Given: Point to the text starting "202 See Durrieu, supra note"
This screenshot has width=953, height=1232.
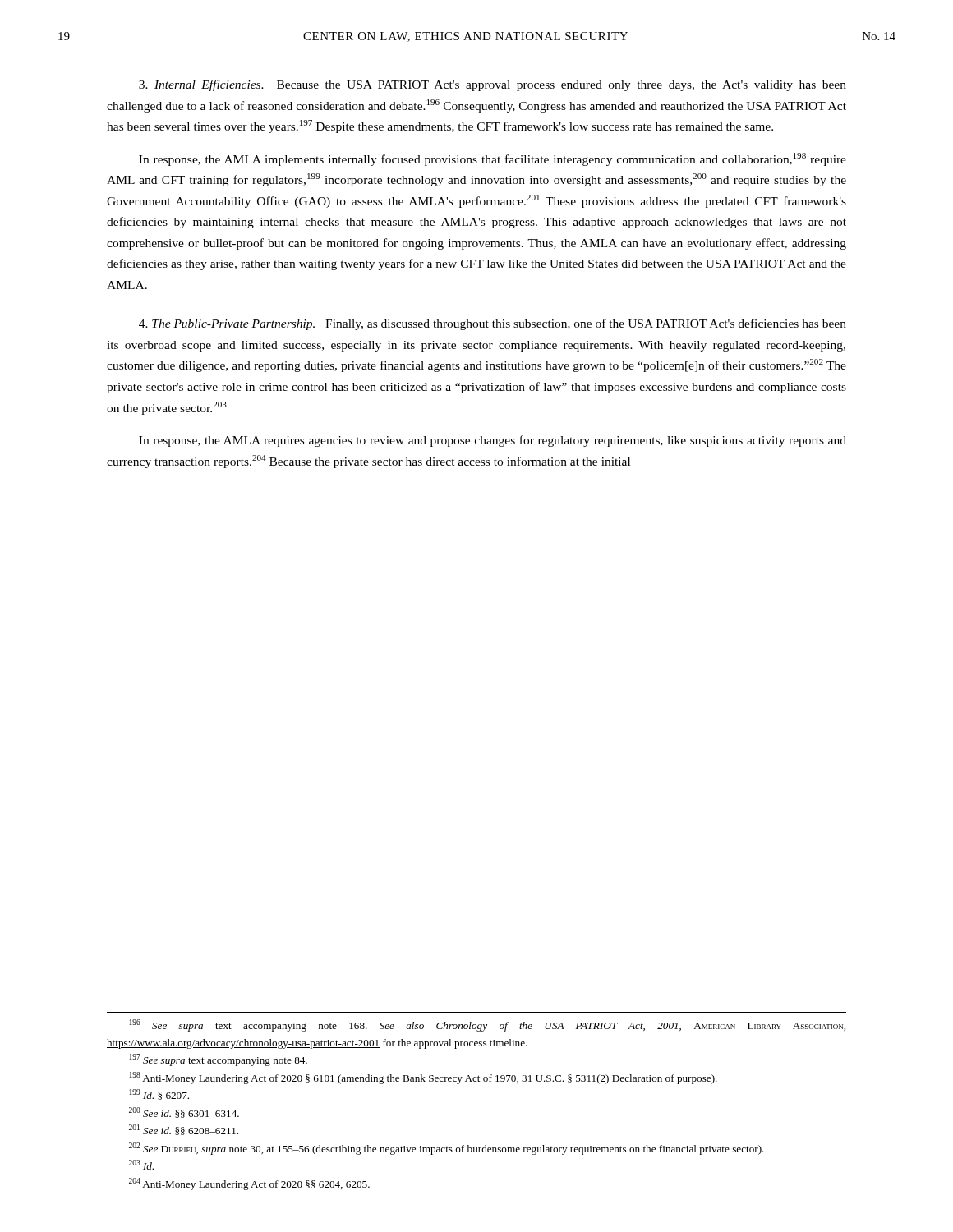Looking at the screenshot, I should (x=446, y=1148).
